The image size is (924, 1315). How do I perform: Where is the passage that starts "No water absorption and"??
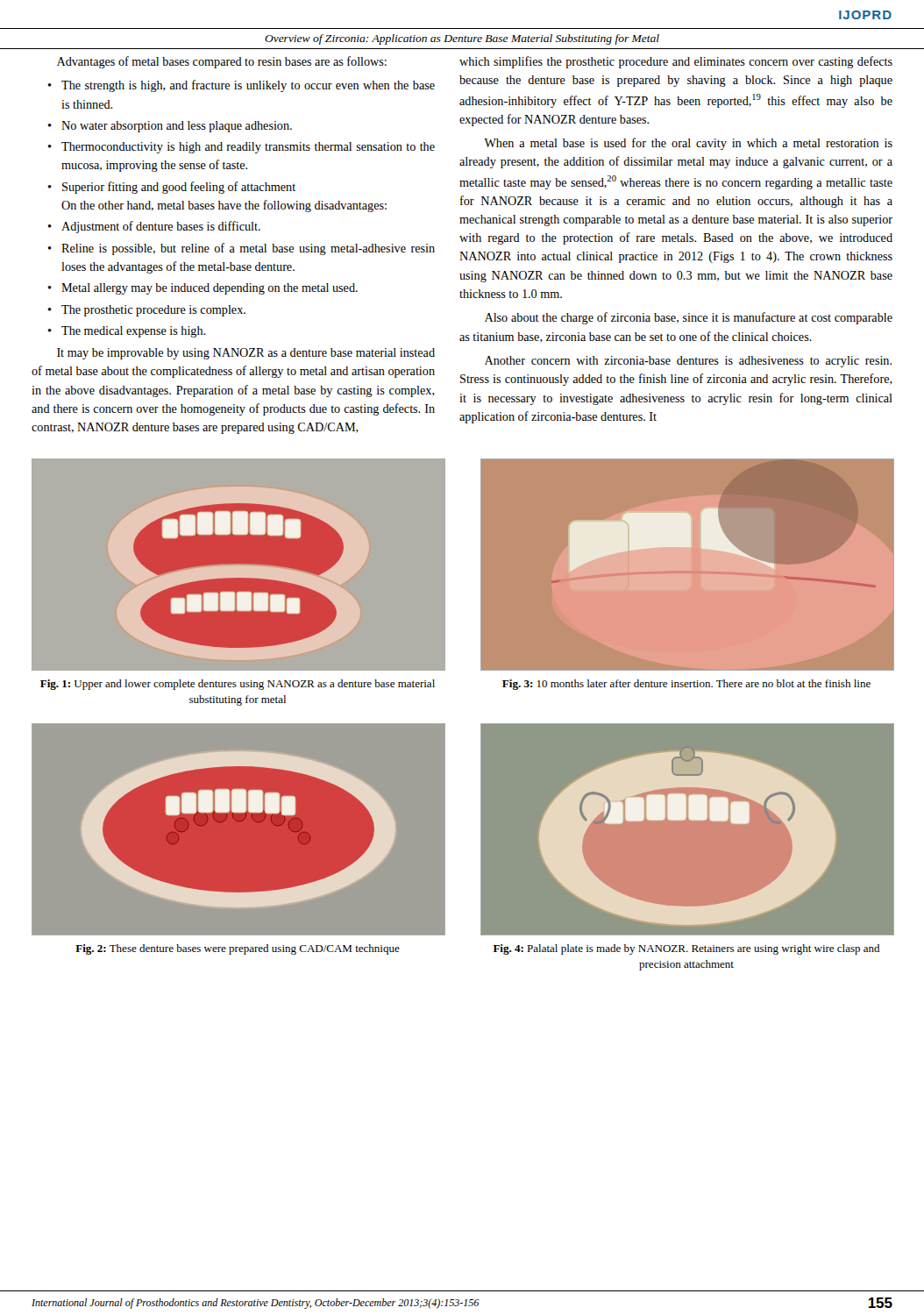pyautogui.click(x=177, y=125)
